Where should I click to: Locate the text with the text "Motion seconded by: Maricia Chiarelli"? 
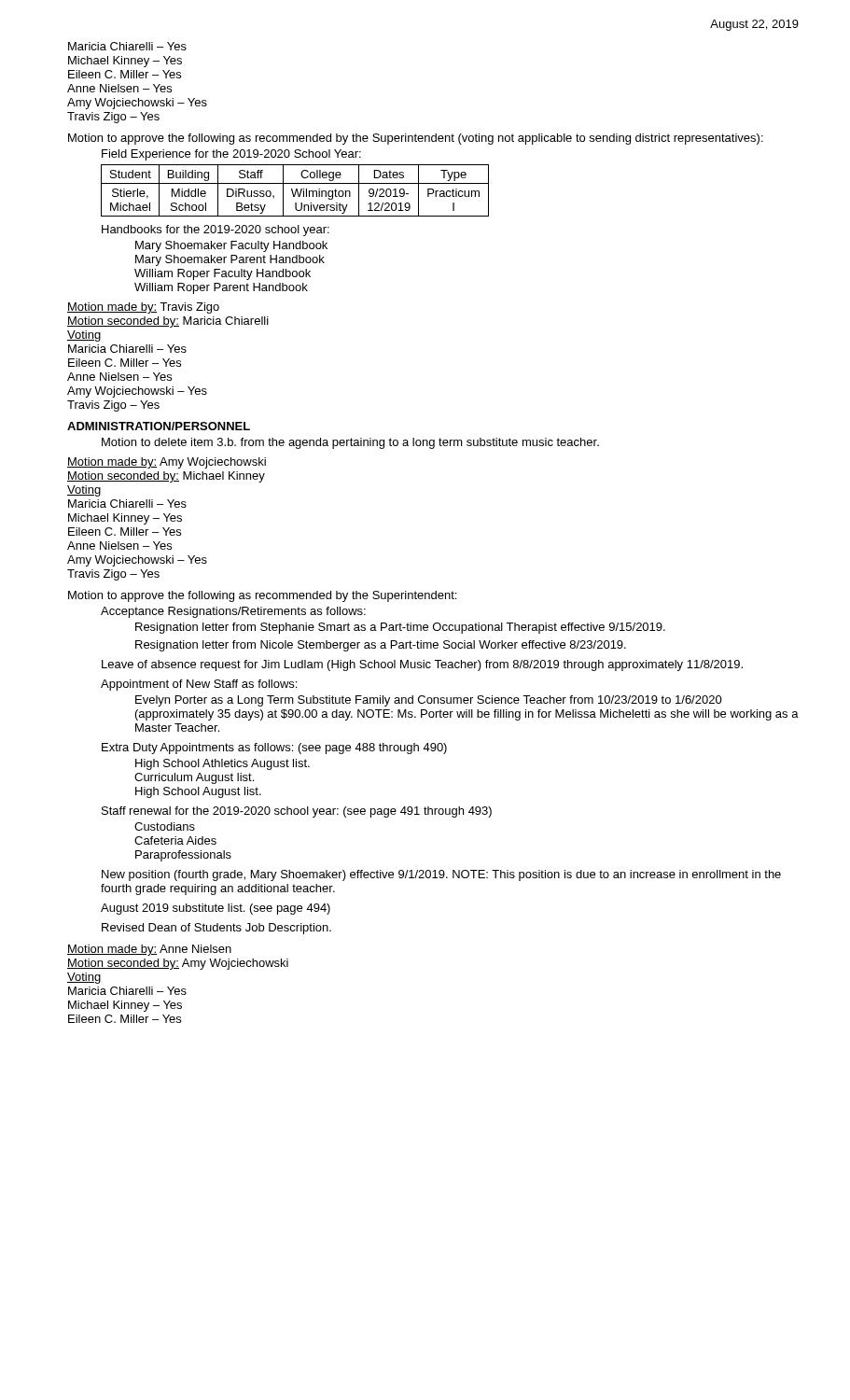168,321
